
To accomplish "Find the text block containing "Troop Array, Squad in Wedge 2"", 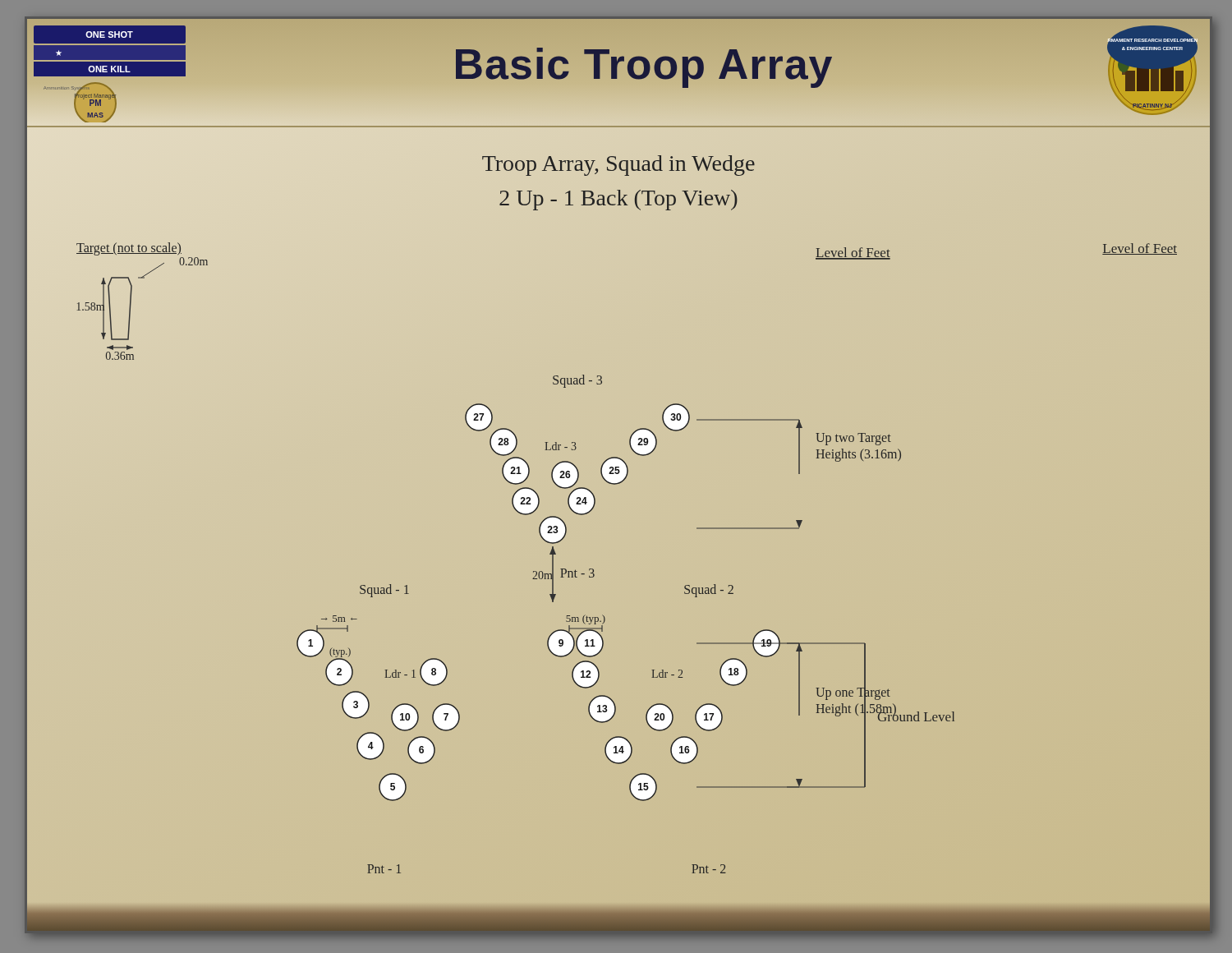I will (618, 181).
